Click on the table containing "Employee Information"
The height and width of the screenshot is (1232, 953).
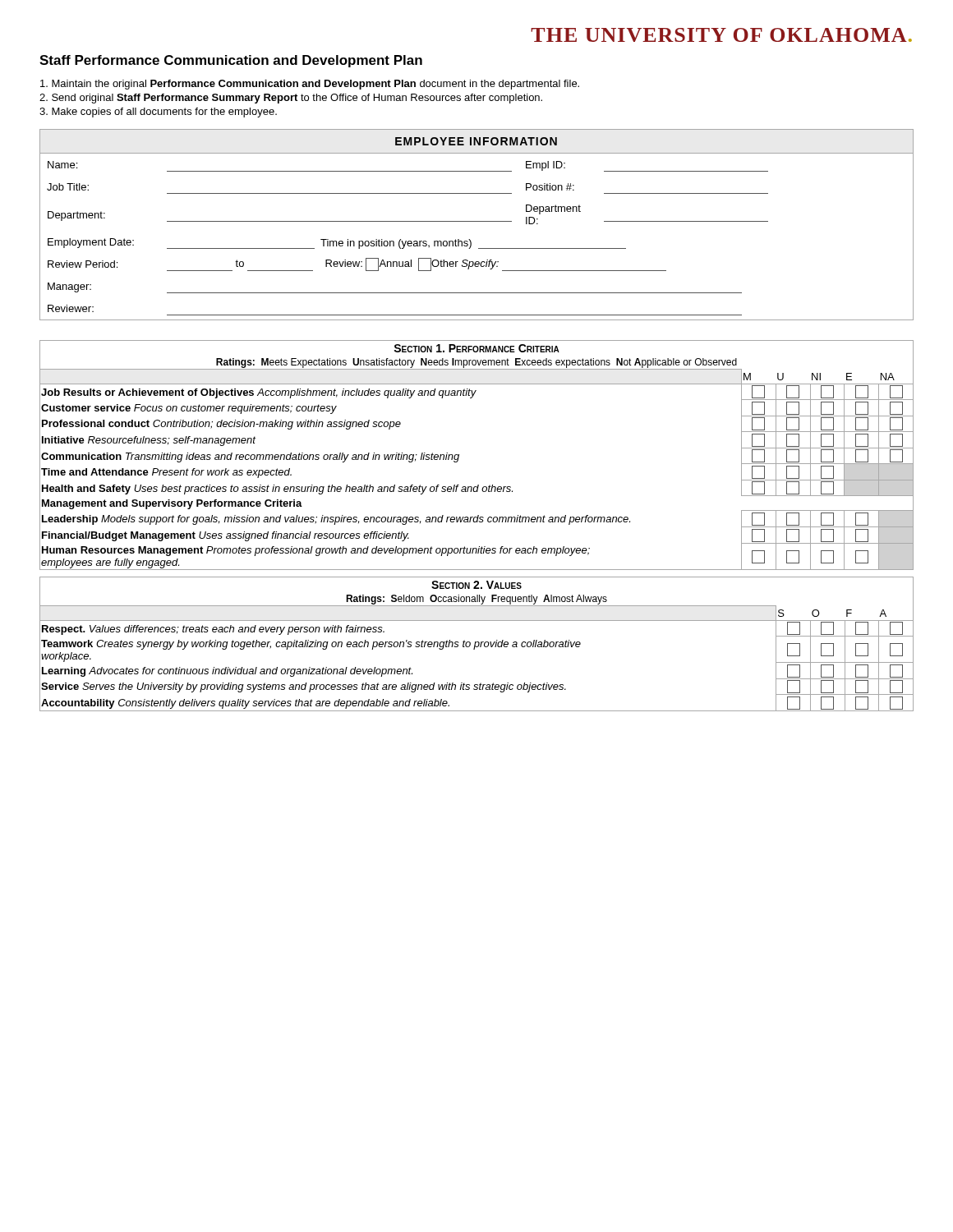pyautogui.click(x=476, y=225)
